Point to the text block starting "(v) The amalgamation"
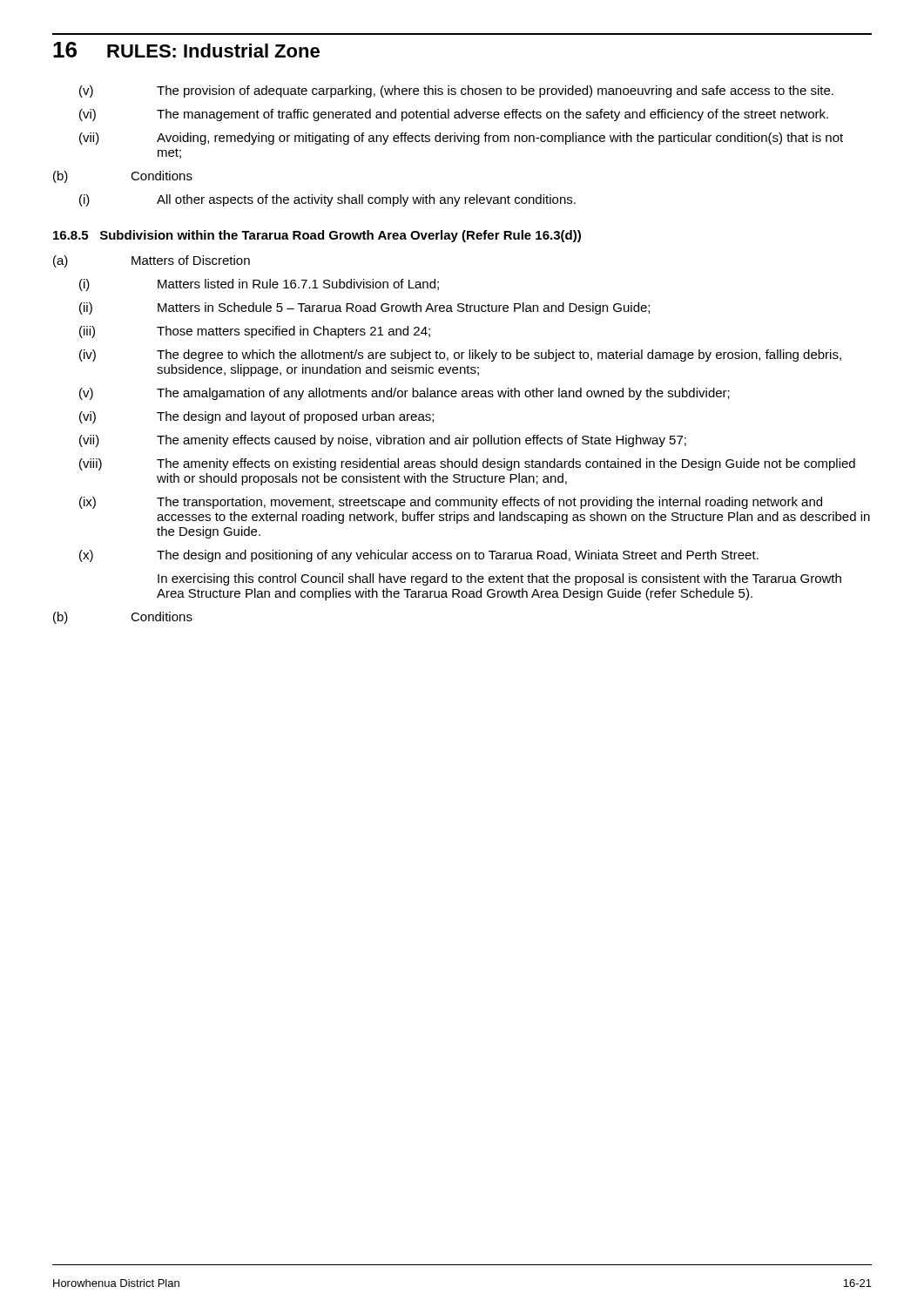924x1307 pixels. [462, 393]
